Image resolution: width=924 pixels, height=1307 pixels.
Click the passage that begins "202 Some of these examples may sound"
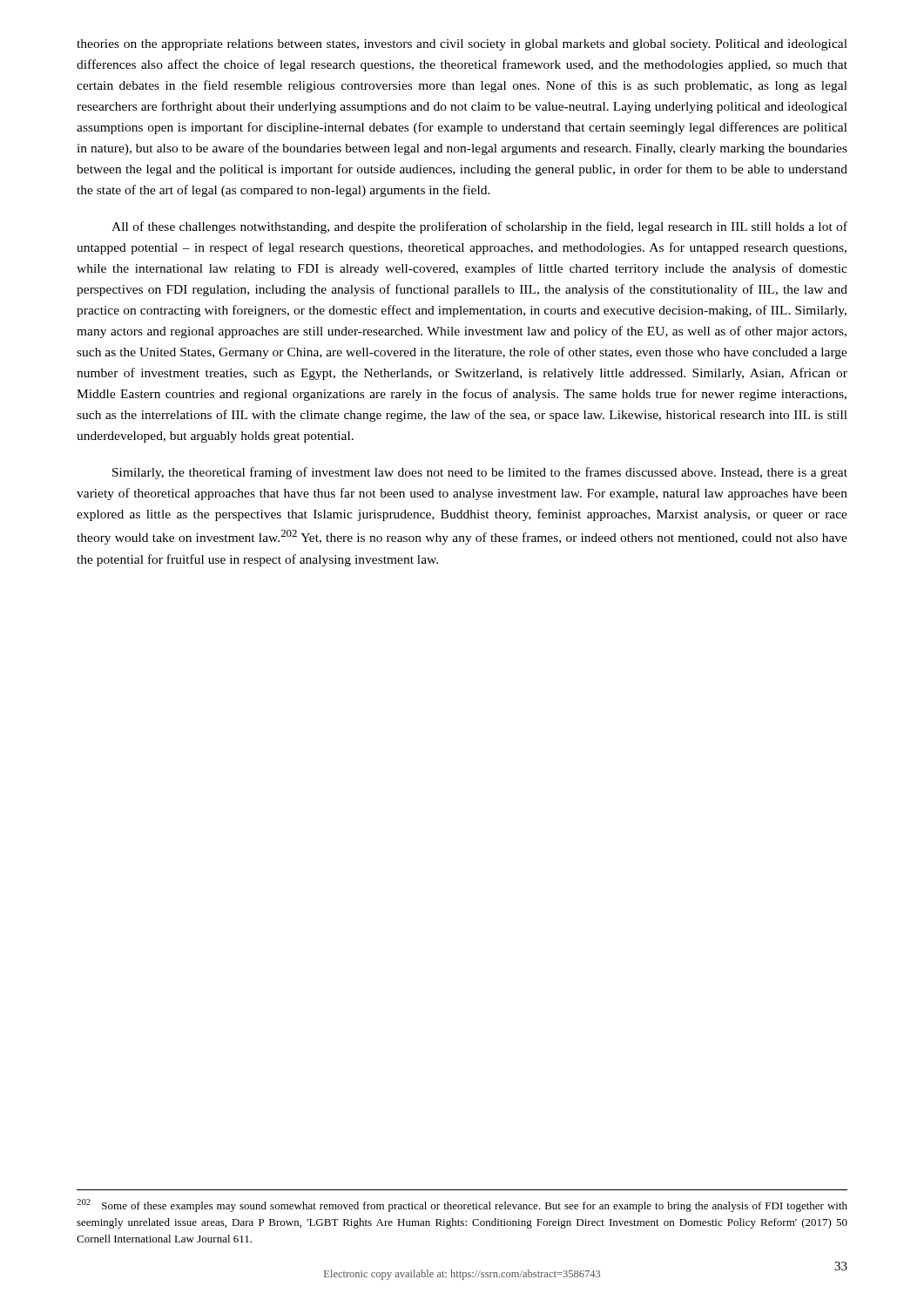point(462,1221)
